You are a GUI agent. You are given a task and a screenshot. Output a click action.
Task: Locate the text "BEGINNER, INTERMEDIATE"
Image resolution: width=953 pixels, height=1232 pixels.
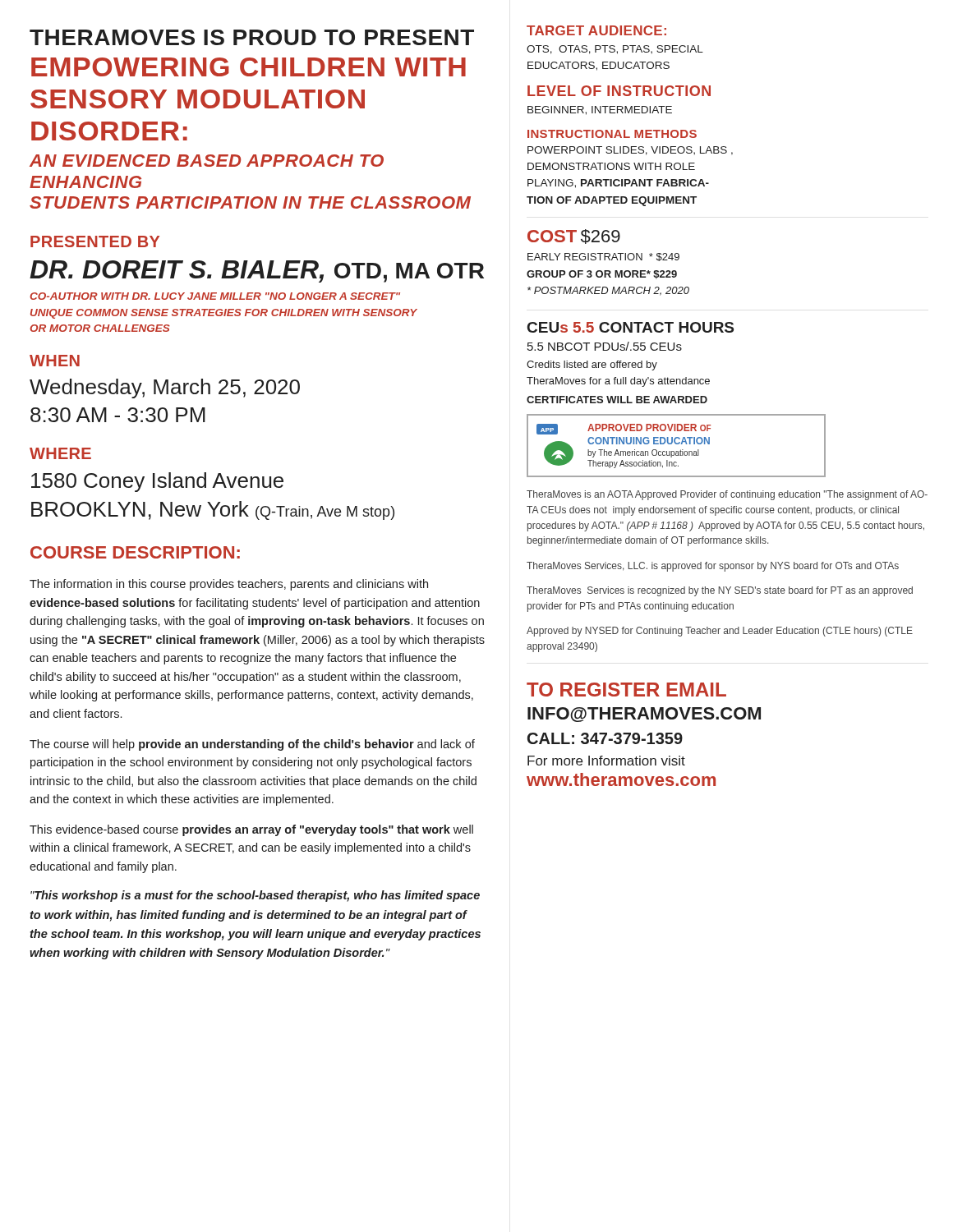[600, 110]
